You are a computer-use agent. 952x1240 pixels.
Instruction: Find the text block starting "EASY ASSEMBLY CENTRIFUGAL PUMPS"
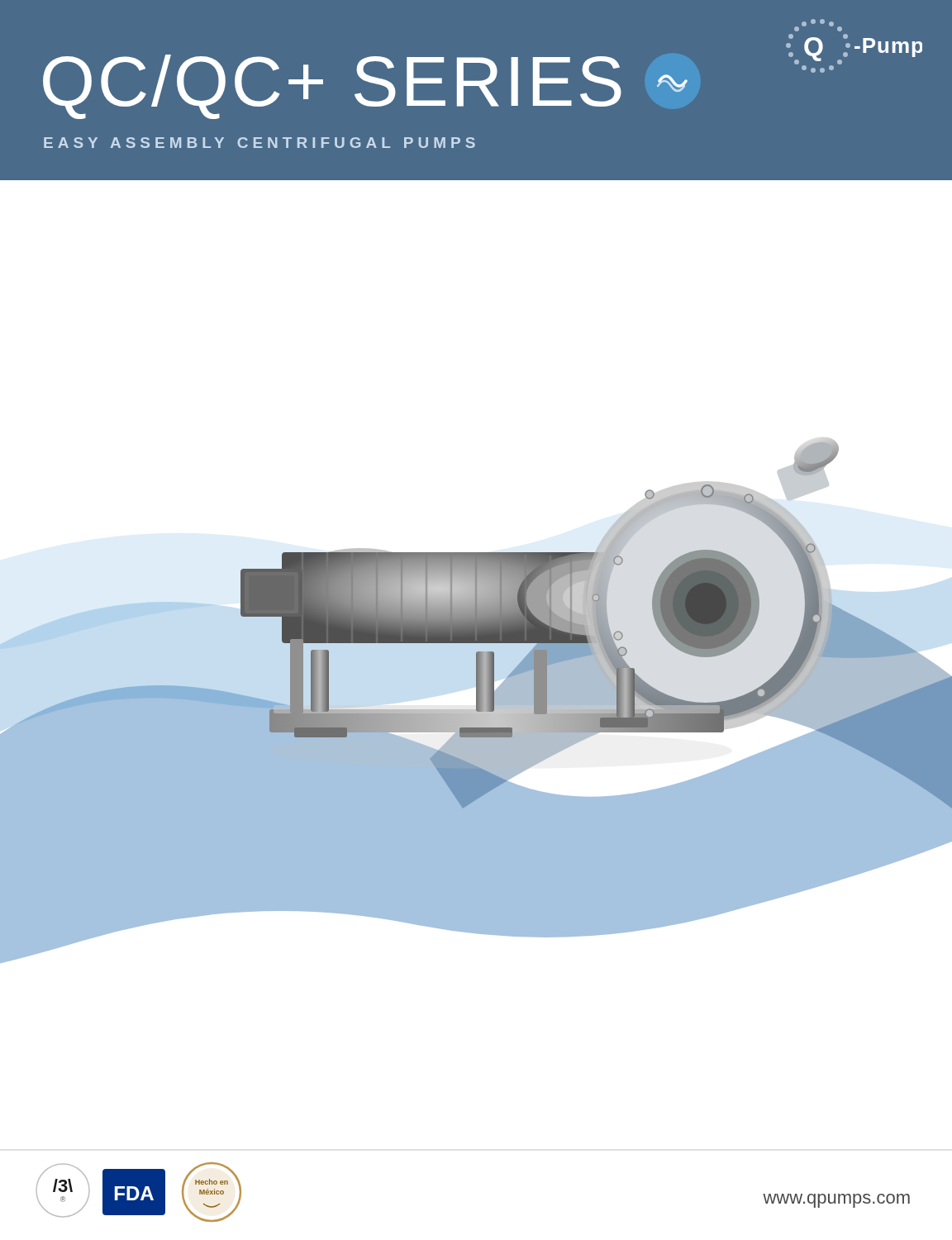[x=261, y=143]
